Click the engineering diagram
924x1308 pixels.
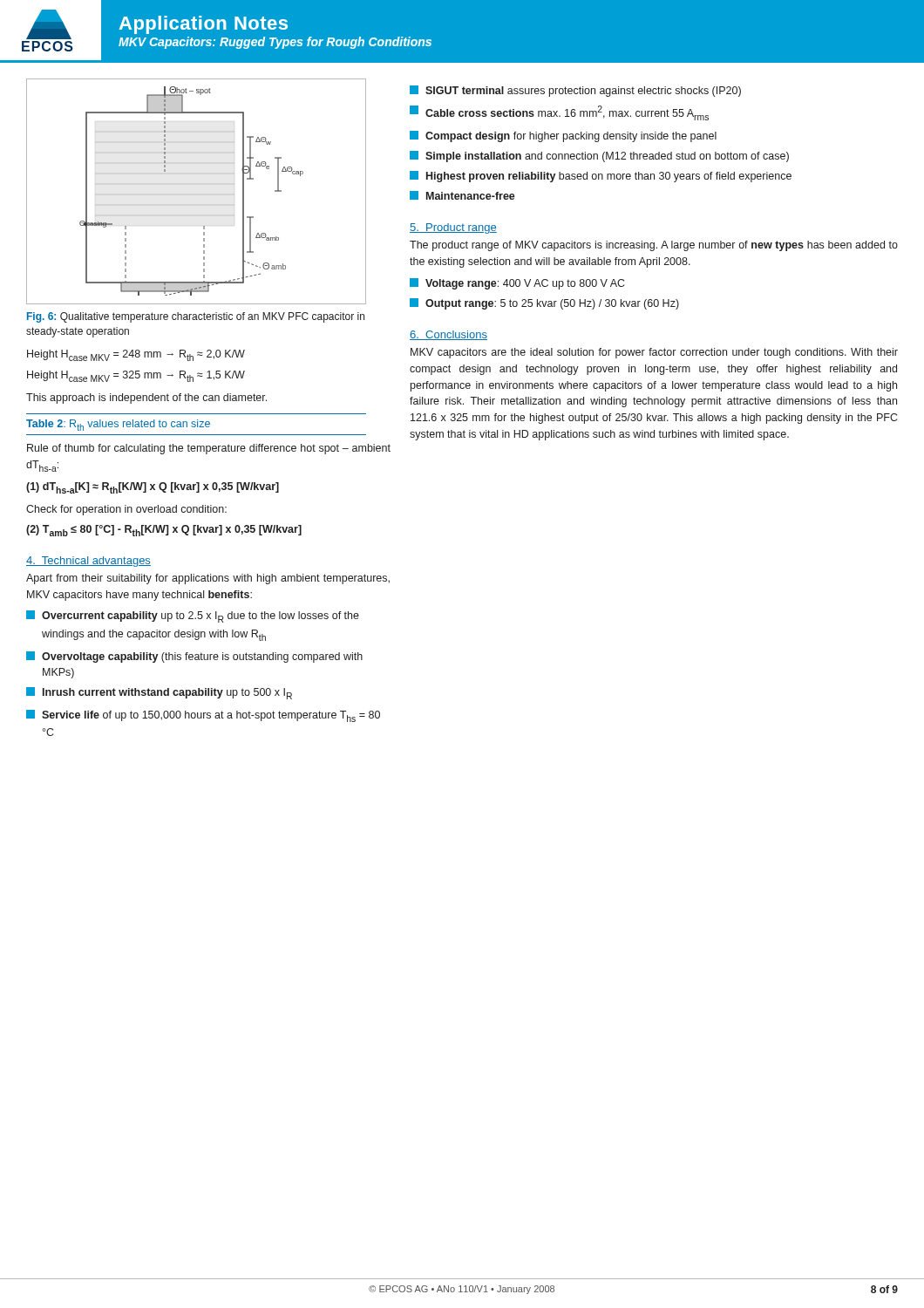tap(196, 191)
